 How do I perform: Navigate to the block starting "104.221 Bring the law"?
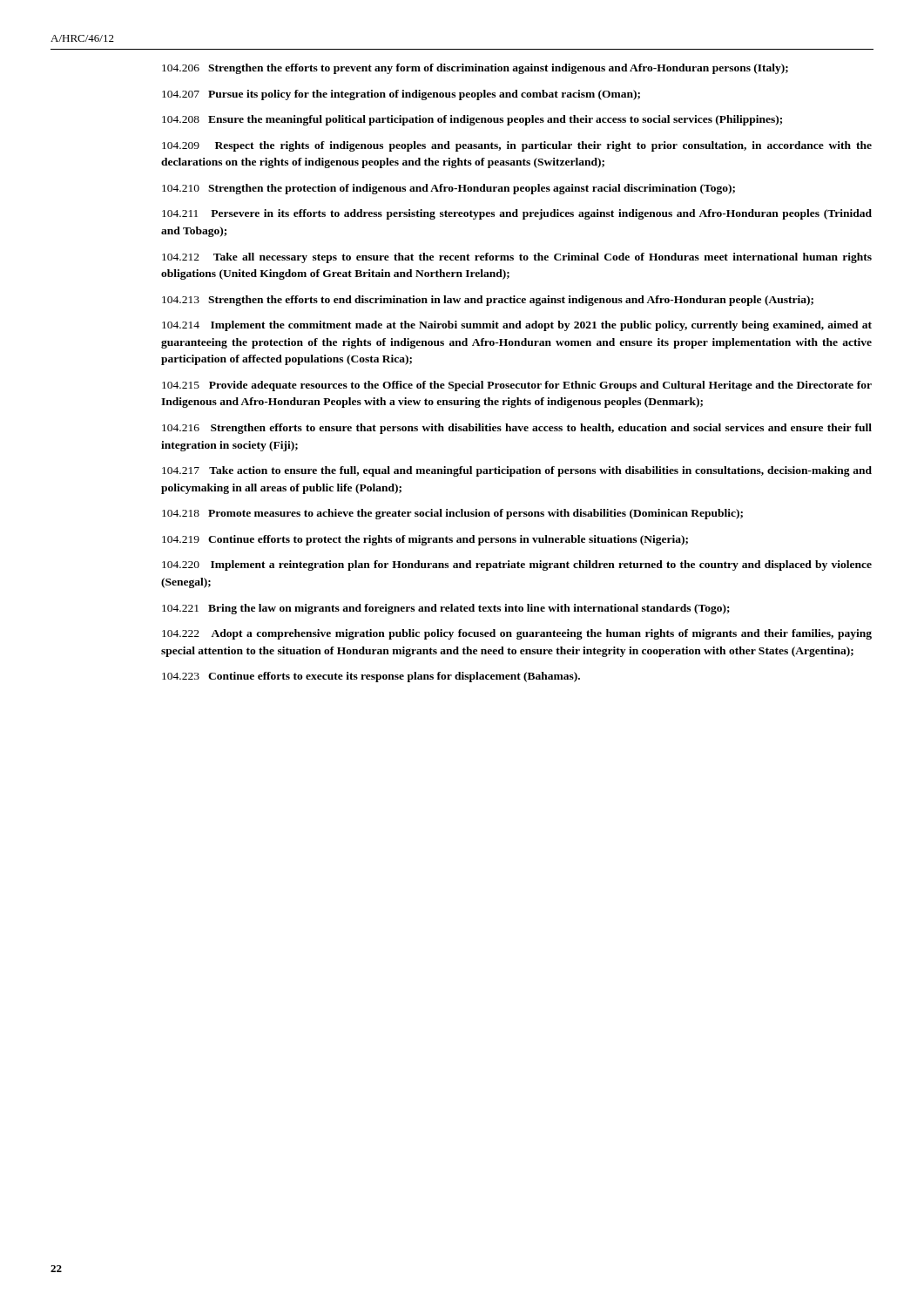(x=446, y=607)
